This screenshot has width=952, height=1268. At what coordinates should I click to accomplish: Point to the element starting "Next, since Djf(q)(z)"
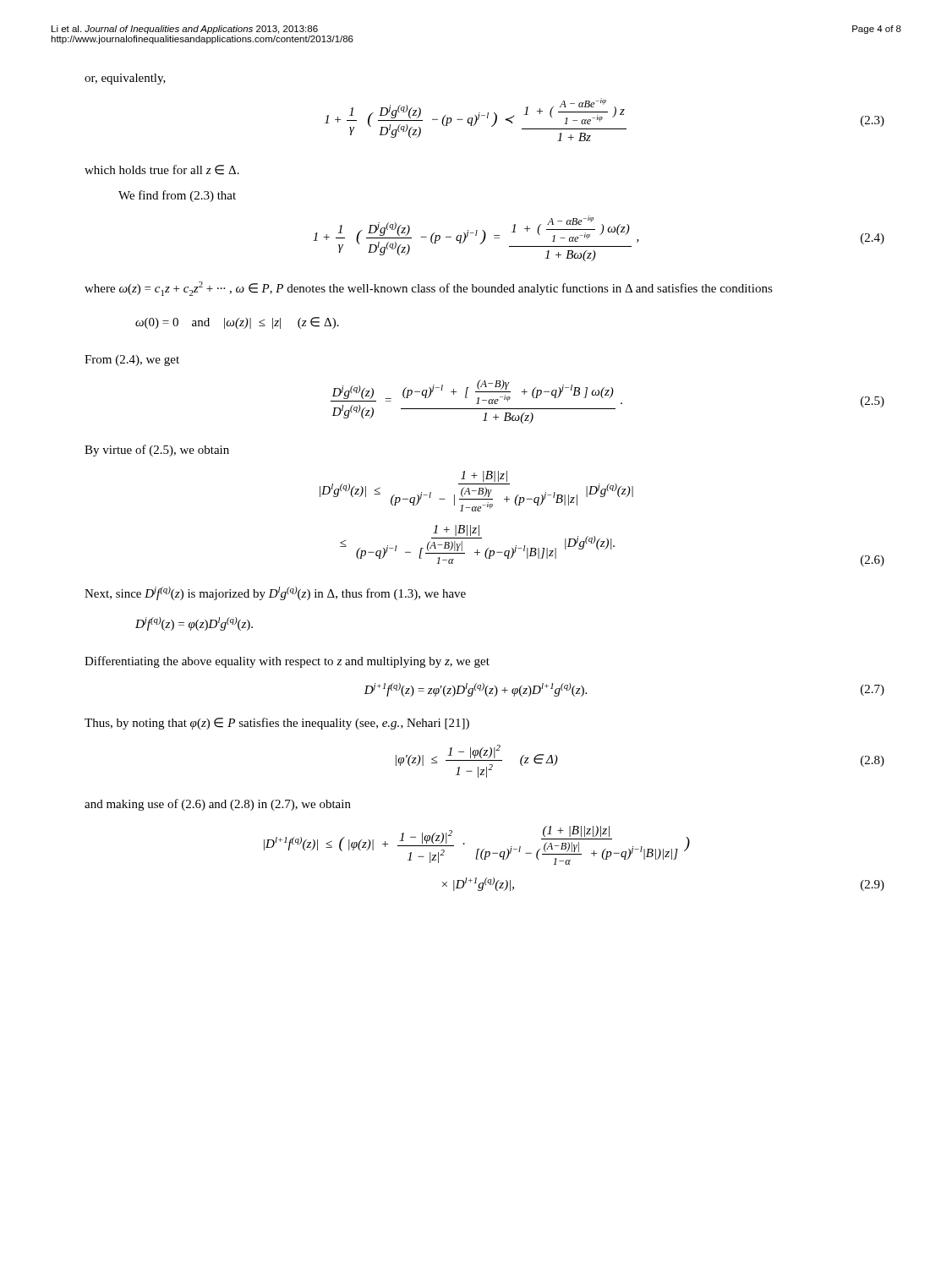click(x=275, y=592)
